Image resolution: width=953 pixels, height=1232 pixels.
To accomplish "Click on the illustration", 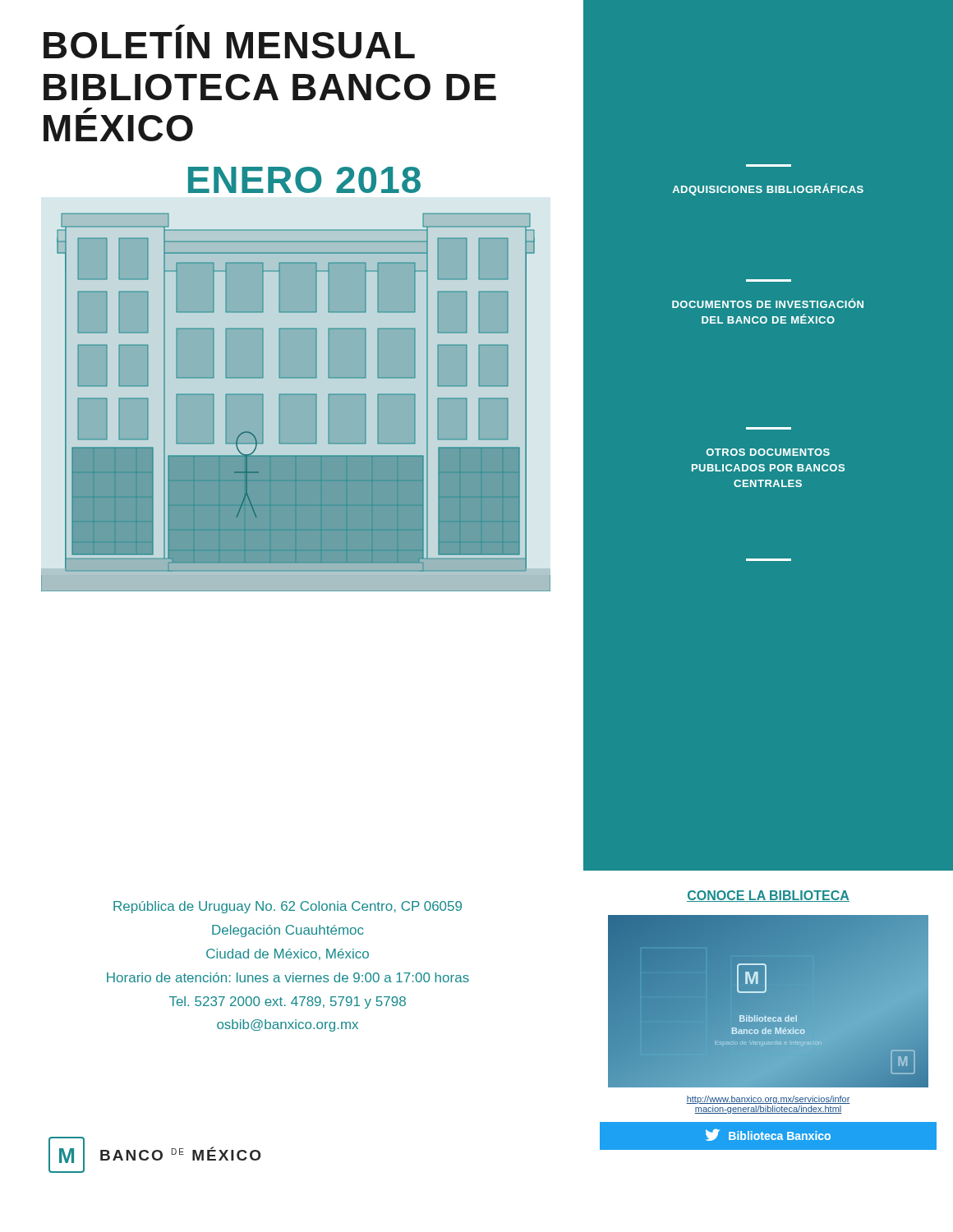I will click(x=296, y=394).
